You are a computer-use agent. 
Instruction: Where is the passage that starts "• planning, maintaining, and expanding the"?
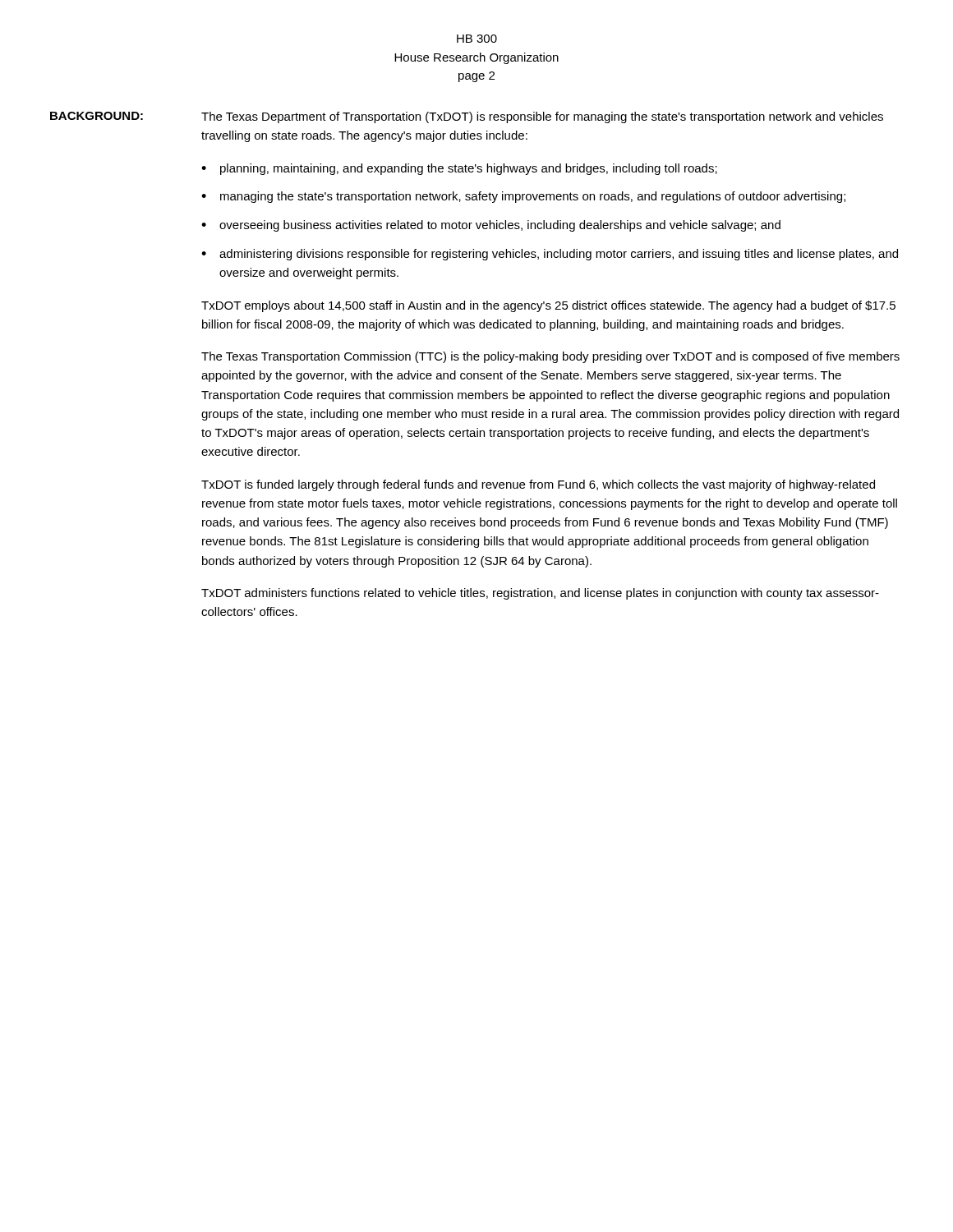point(553,169)
